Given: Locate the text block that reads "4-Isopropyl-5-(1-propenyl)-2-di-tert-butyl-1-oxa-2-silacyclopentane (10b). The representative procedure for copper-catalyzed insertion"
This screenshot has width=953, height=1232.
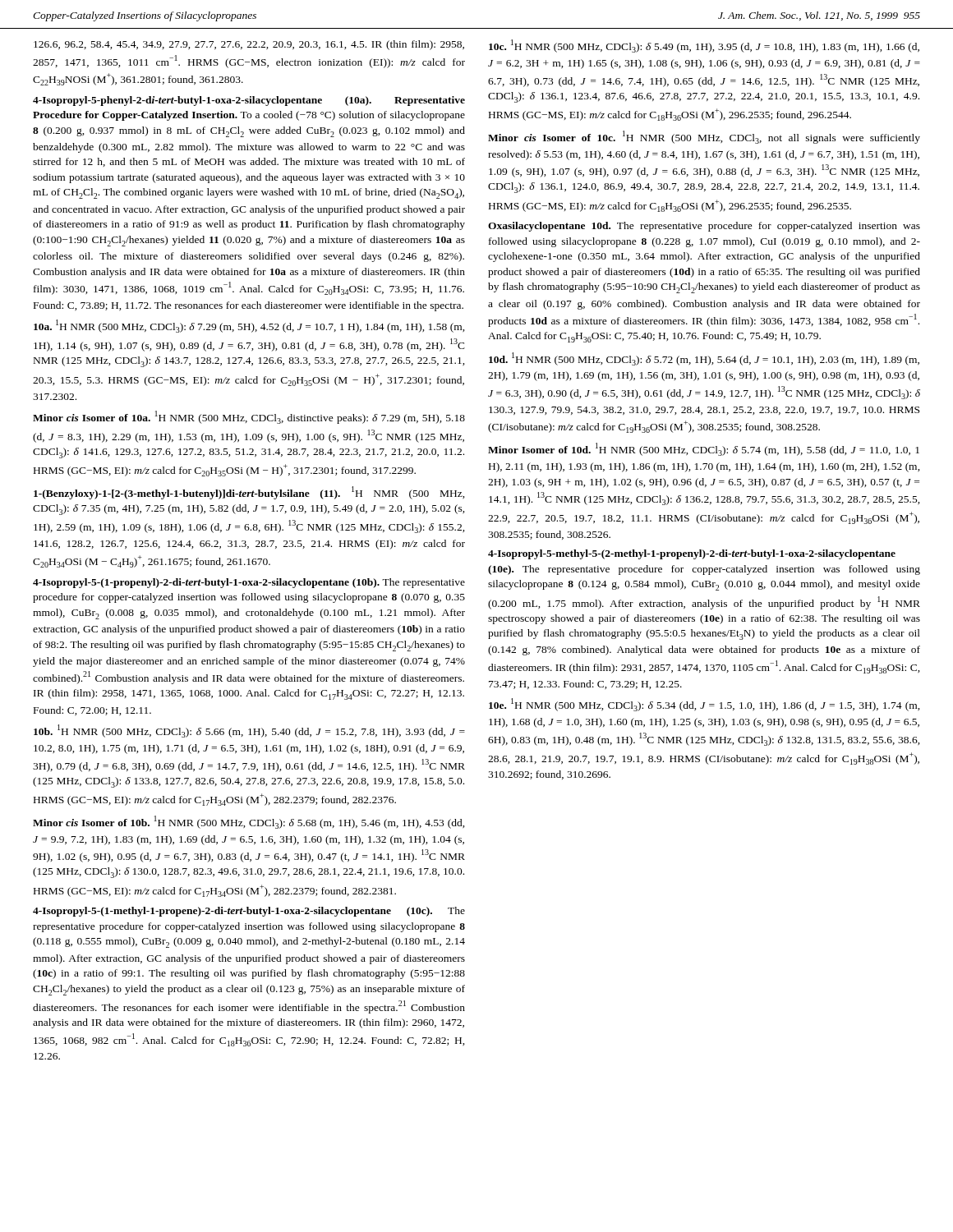Looking at the screenshot, I should 249,646.
